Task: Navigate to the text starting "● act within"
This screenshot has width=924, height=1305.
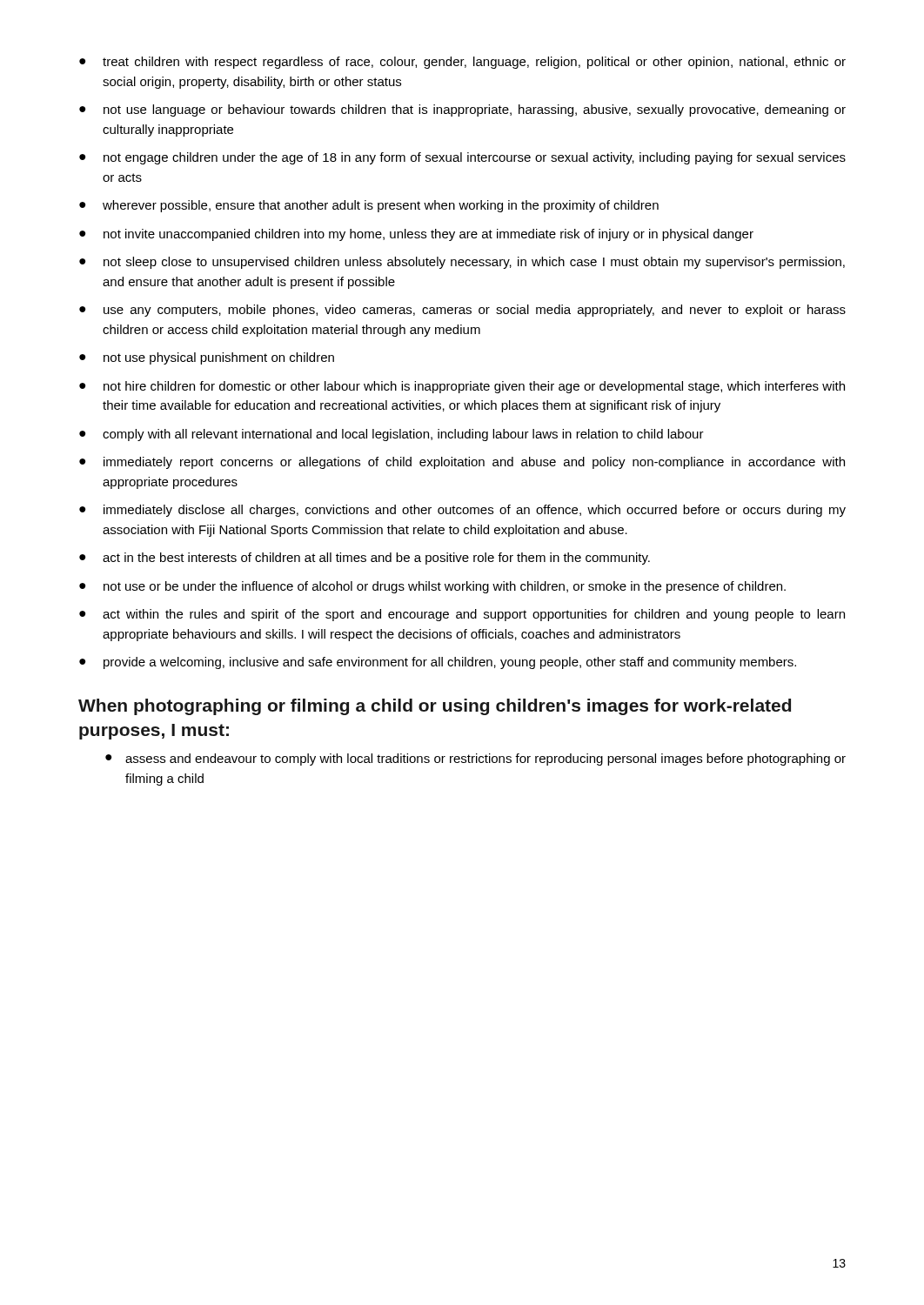Action: [462, 624]
